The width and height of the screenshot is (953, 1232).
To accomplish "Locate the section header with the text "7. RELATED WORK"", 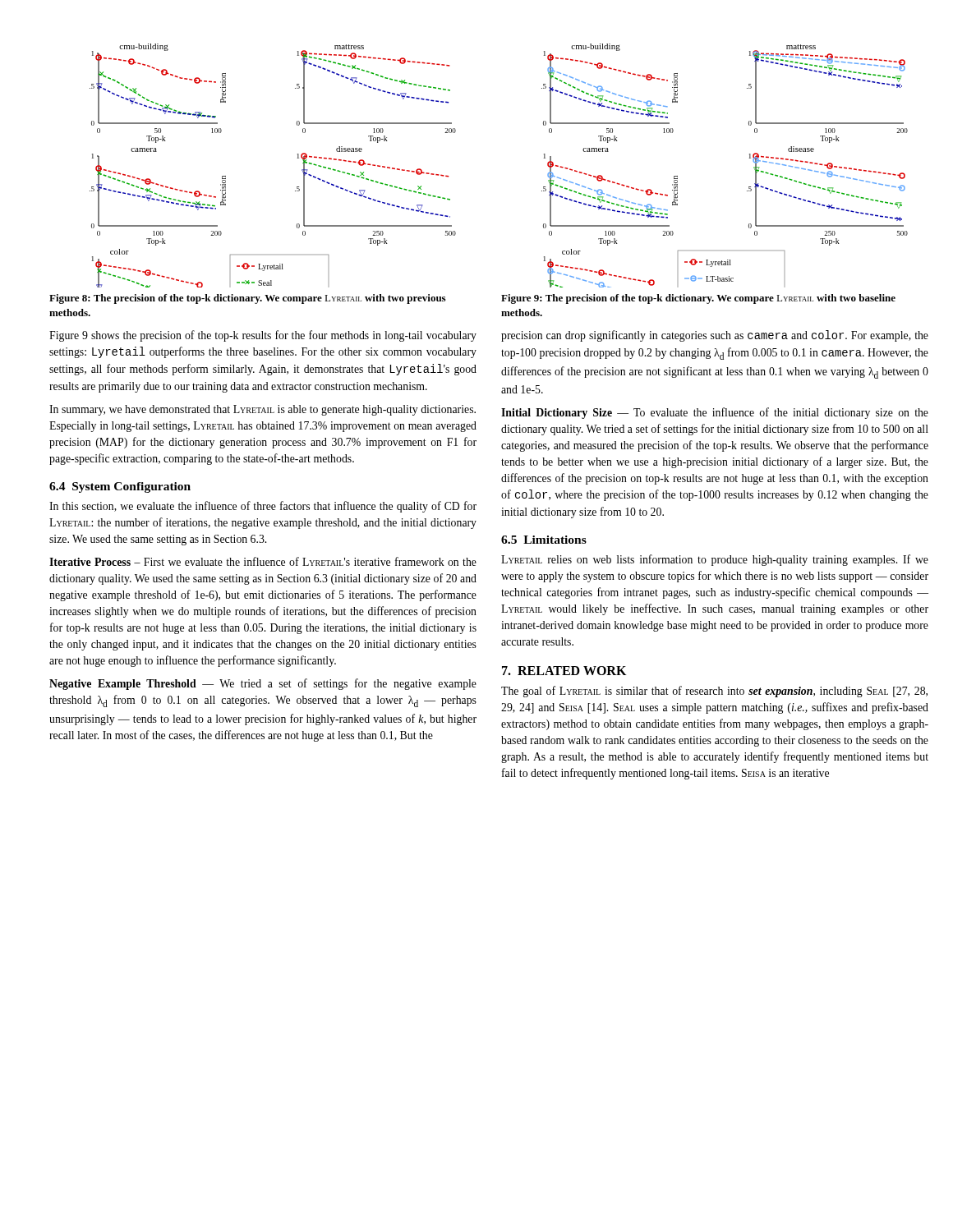I will [x=564, y=671].
